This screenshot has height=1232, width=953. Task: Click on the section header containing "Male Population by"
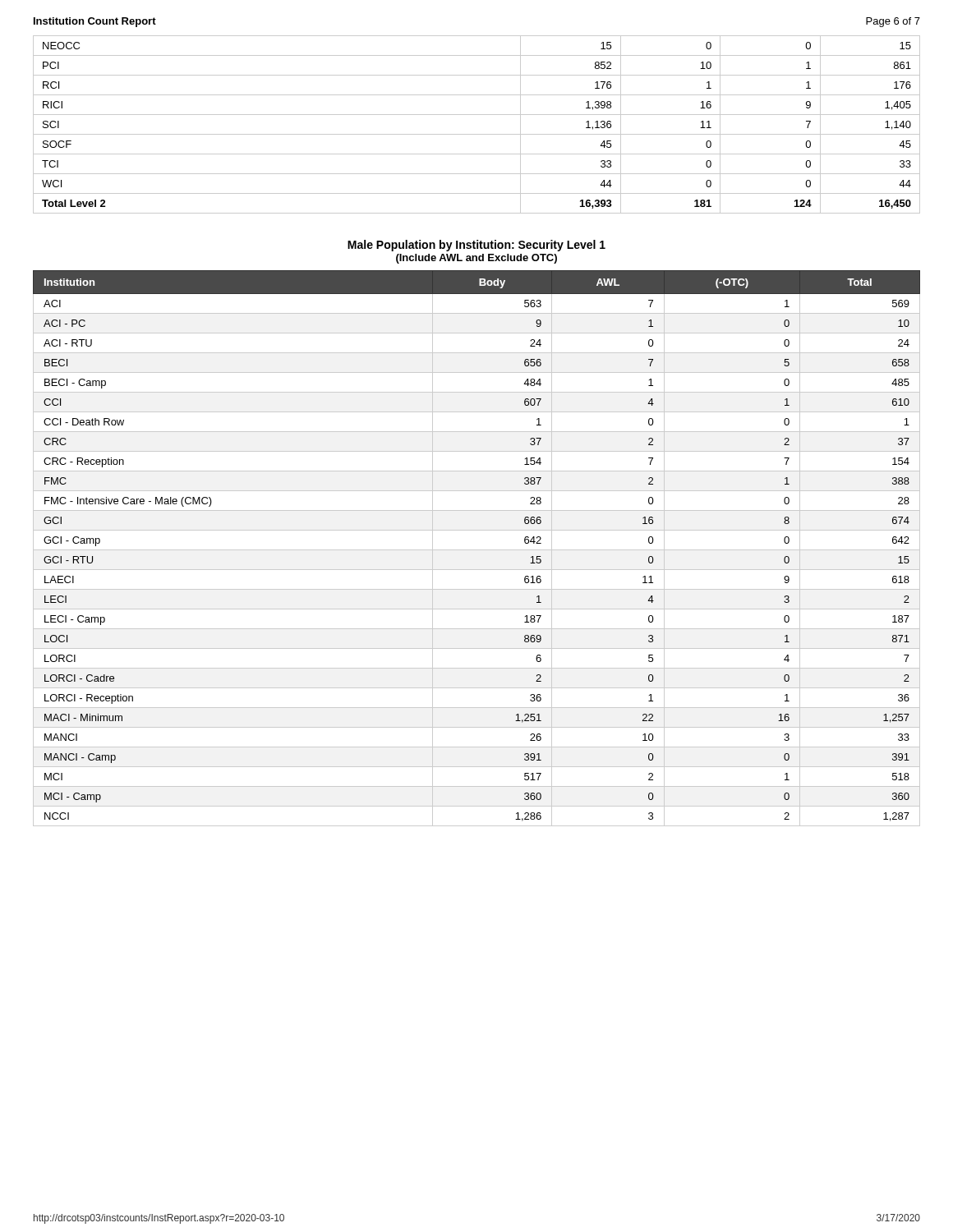click(x=476, y=251)
